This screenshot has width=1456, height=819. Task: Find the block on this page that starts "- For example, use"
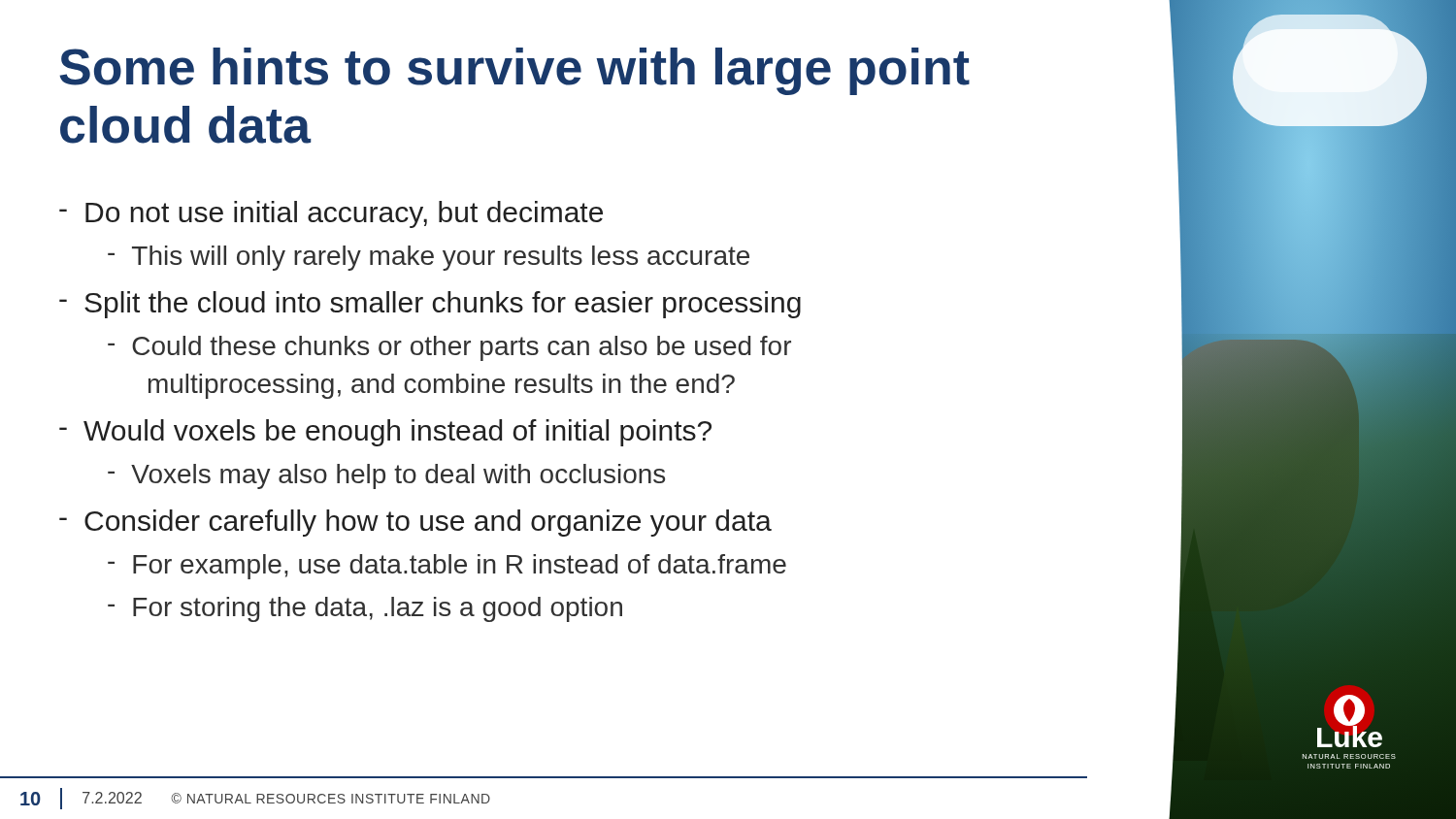(447, 565)
